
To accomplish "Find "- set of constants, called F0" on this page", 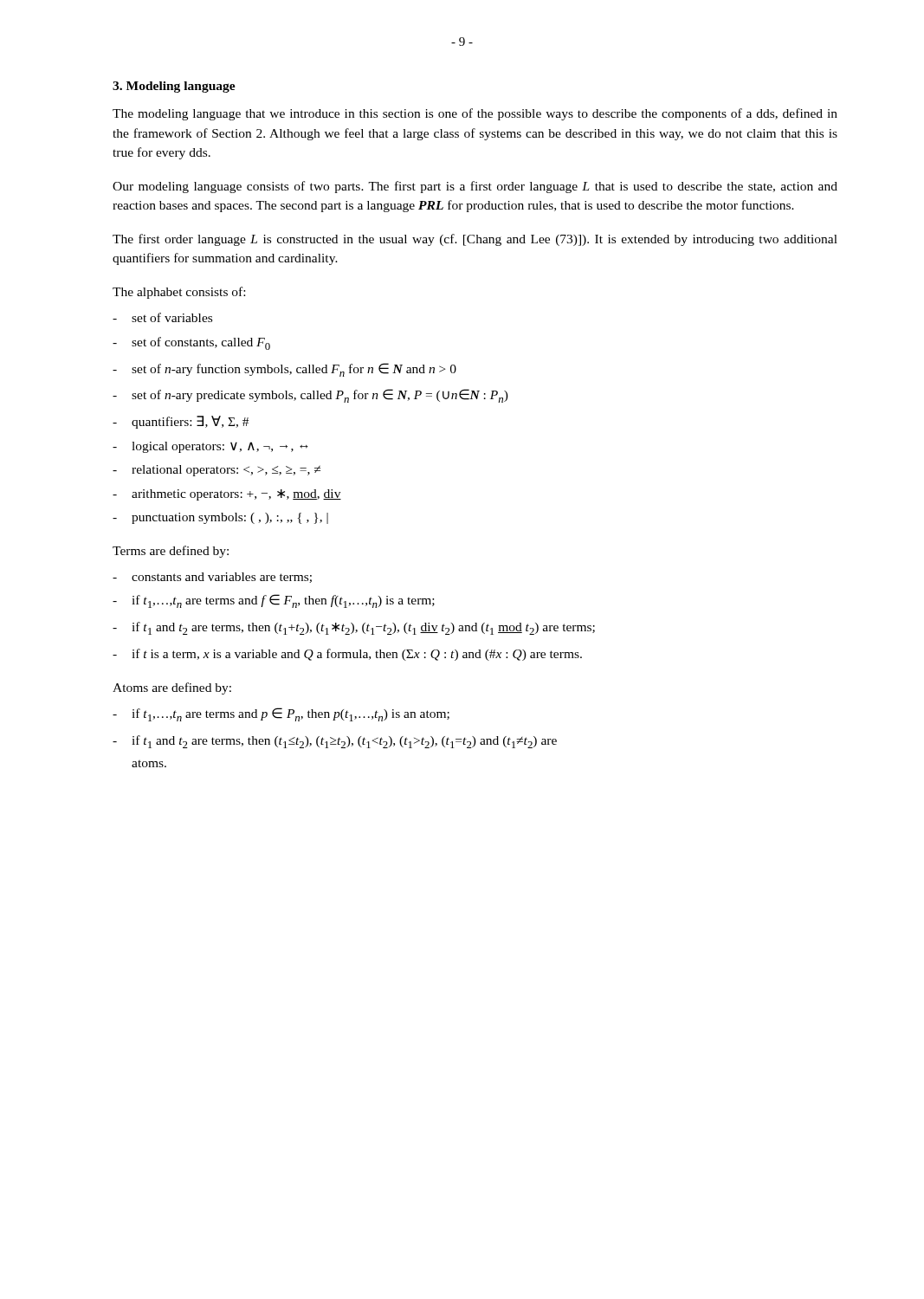I will (191, 343).
